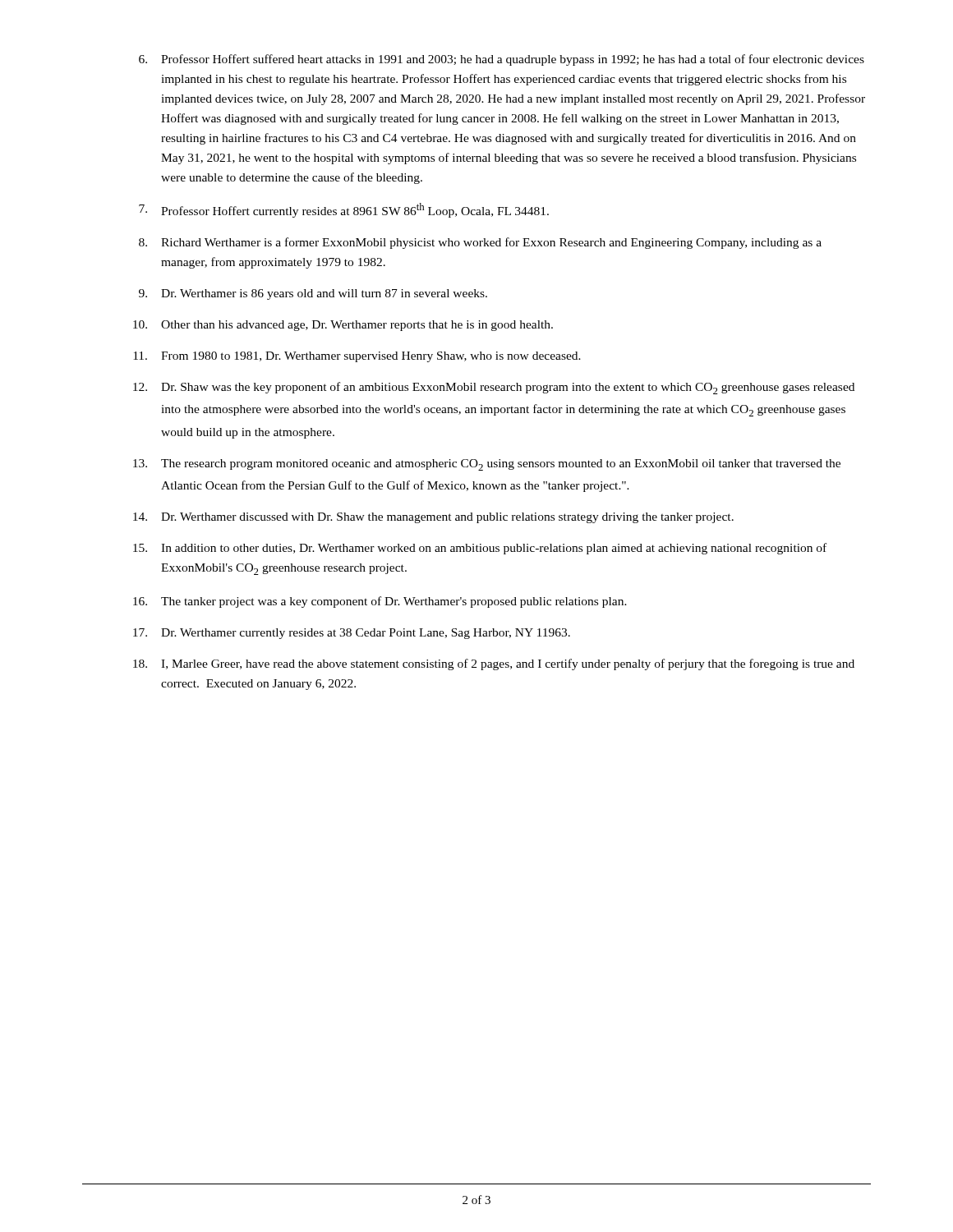The width and height of the screenshot is (953, 1232).
Task: Find the list item that says "14. Dr. Werthamer discussed with Dr. Shaw the"
Action: 476,516
